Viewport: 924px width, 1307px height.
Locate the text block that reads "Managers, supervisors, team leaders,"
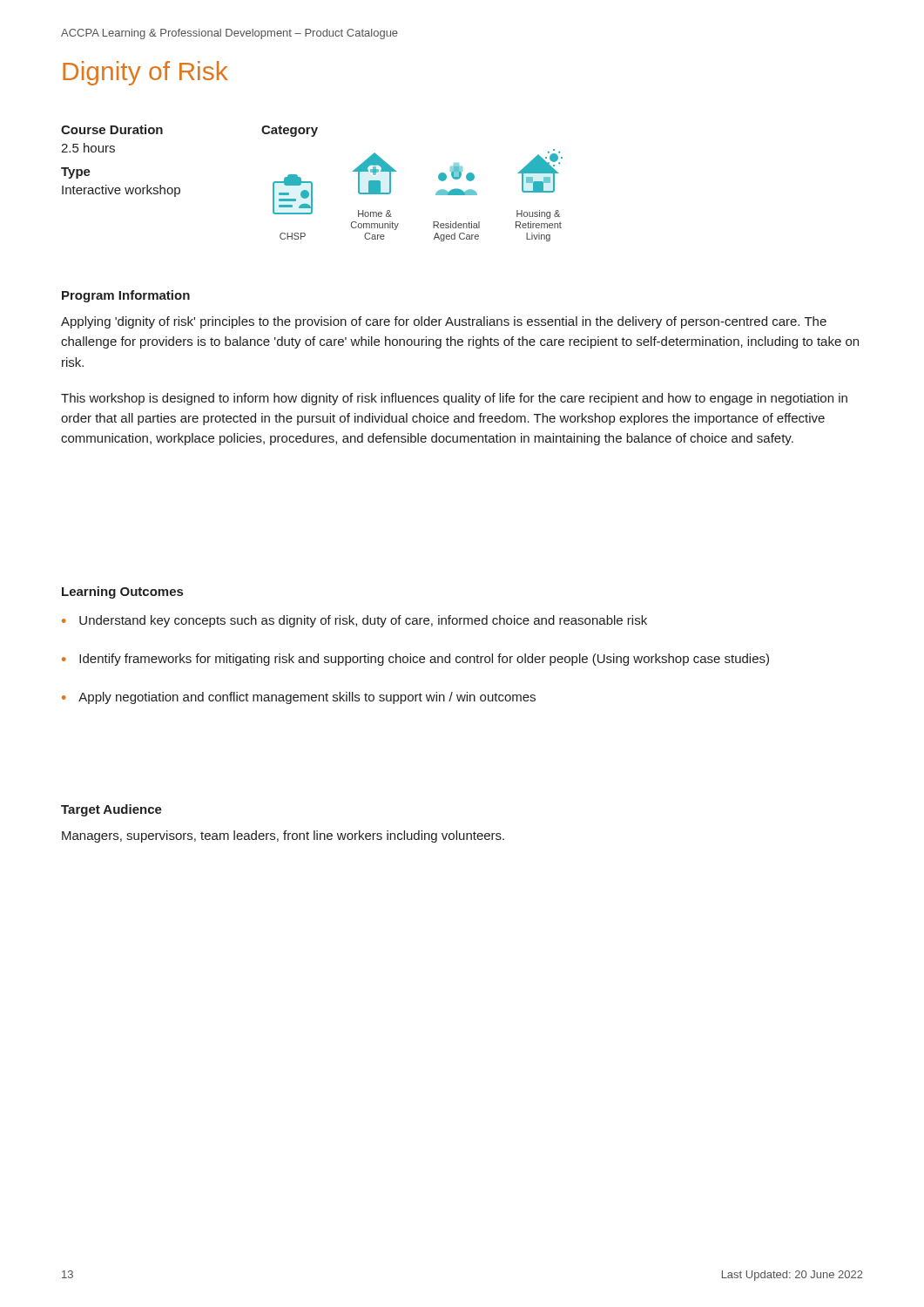click(x=283, y=835)
